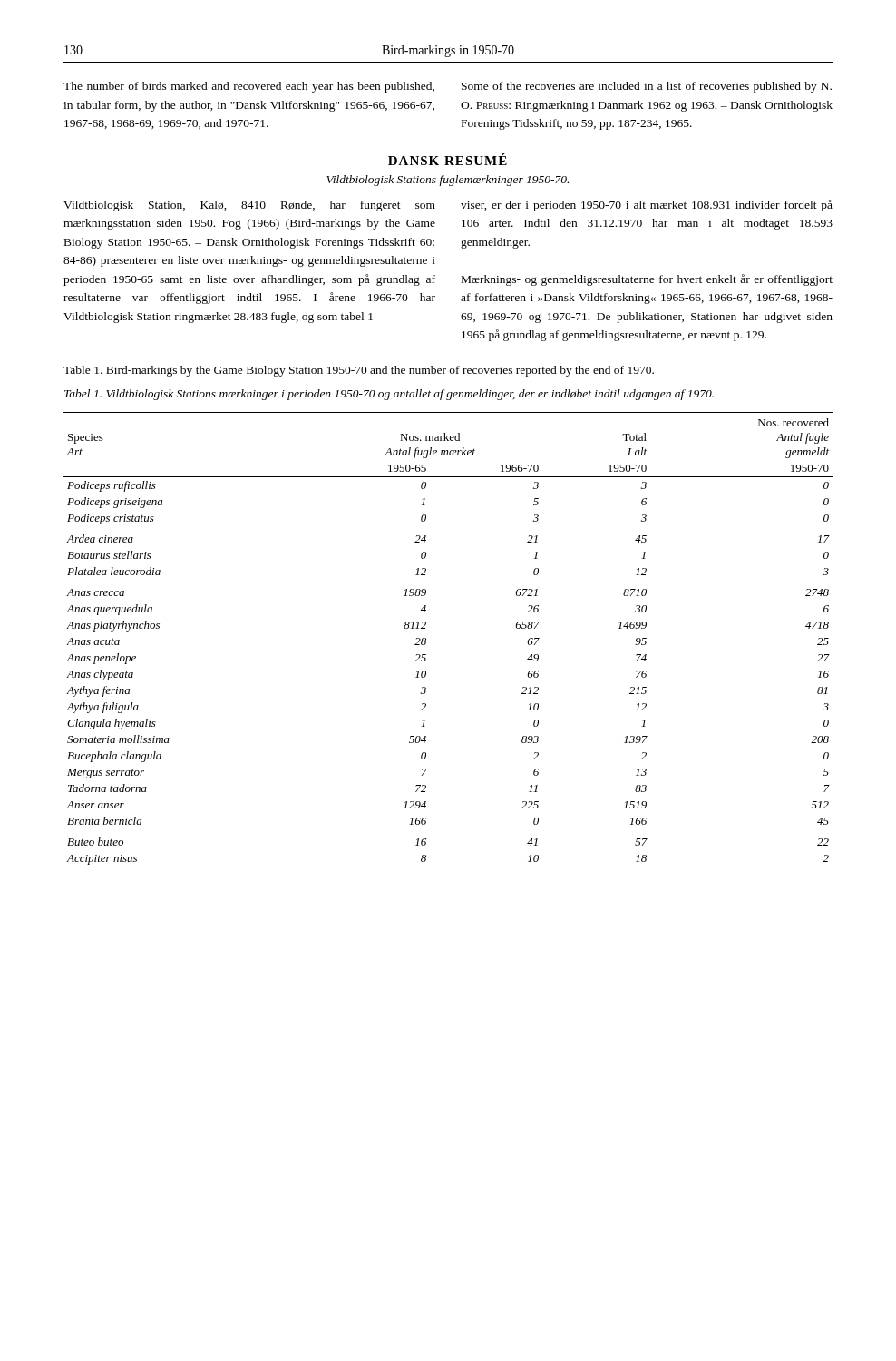Select the passage starting "Vildtbiologisk Stations fuglemærkninger 1950-70."
The image size is (896, 1361).
click(x=448, y=179)
